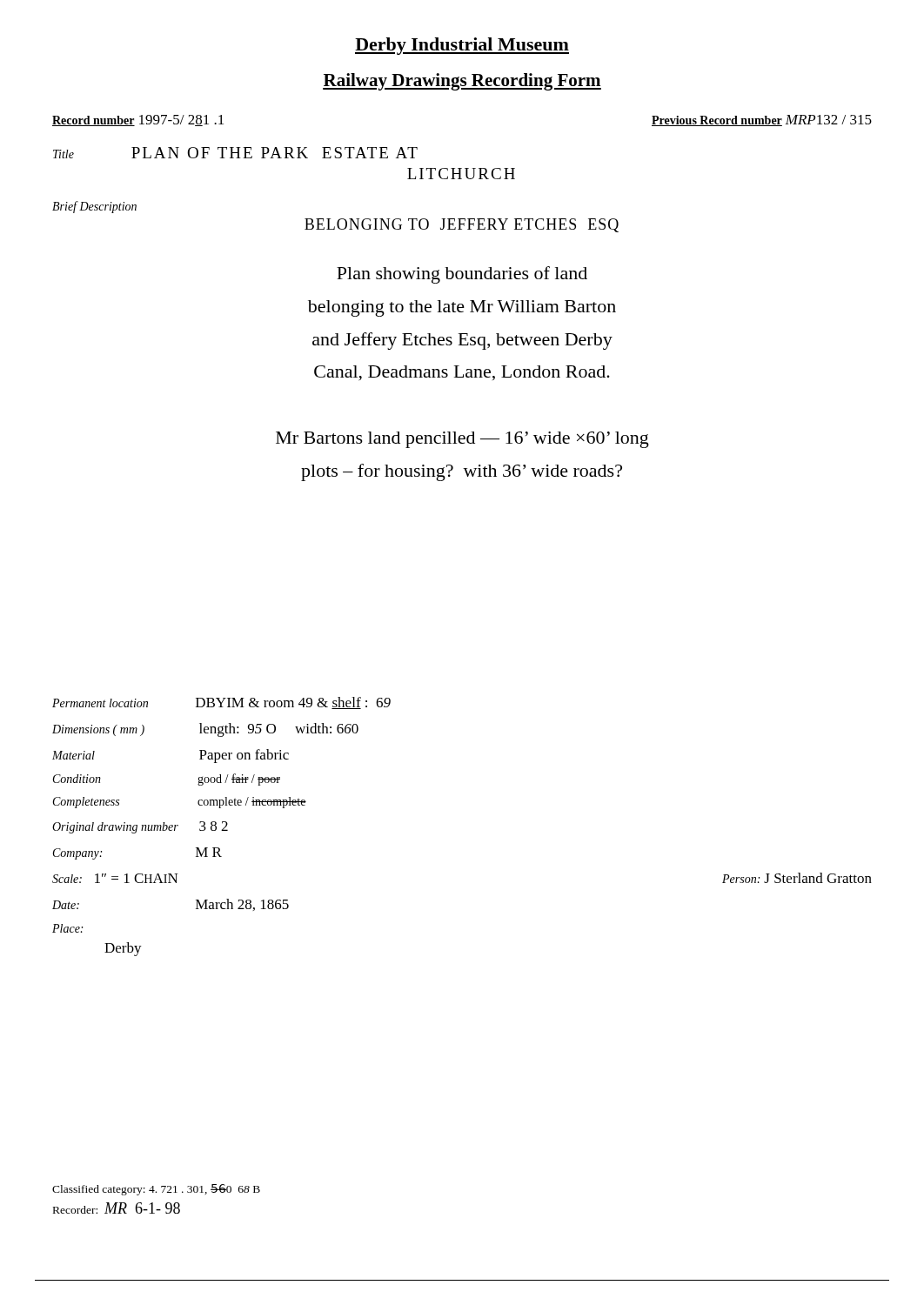This screenshot has height=1305, width=924.
Task: Find "Railway Drawings Recording Form" on this page
Action: 462,80
